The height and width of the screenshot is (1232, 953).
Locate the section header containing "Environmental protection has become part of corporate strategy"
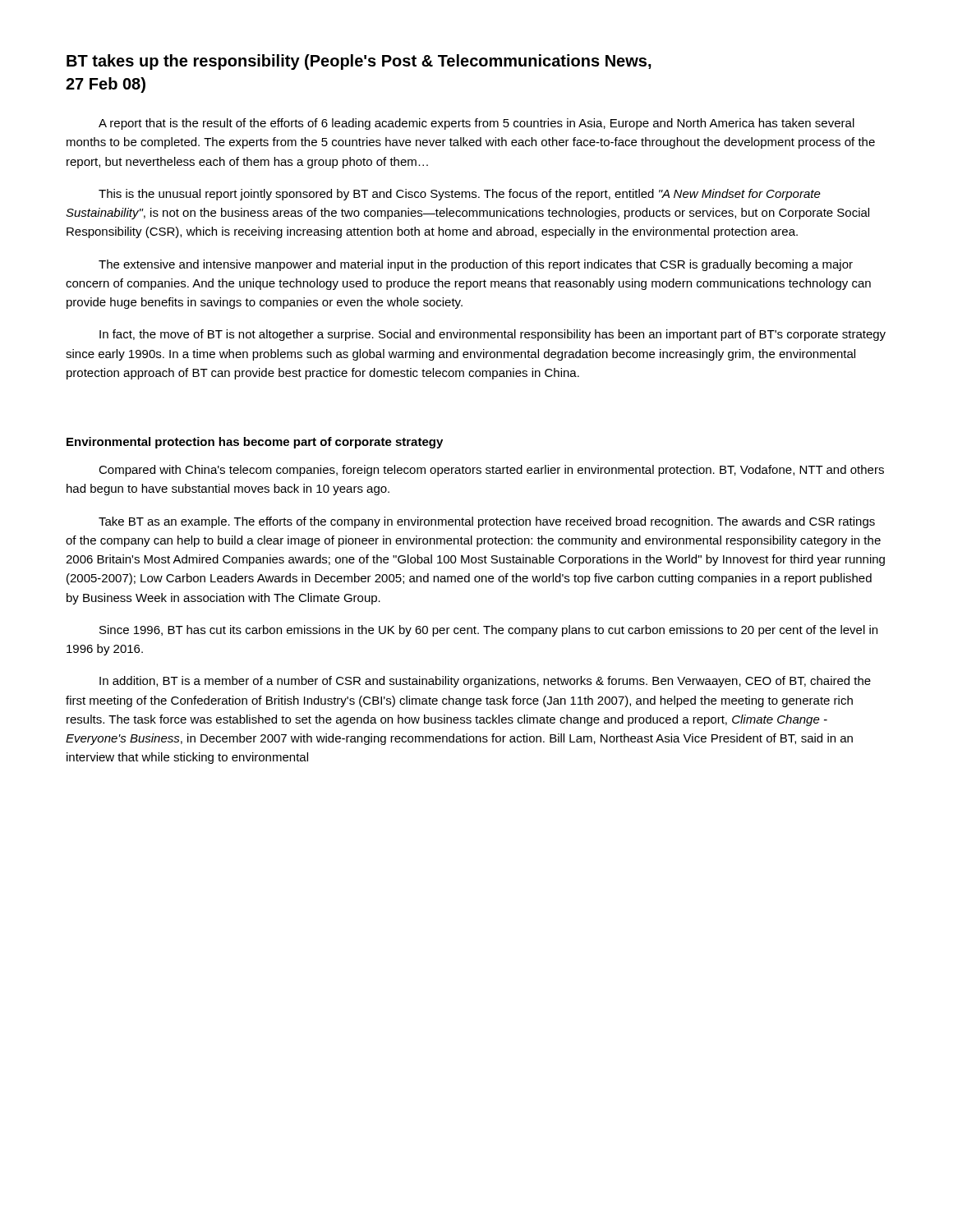click(254, 441)
